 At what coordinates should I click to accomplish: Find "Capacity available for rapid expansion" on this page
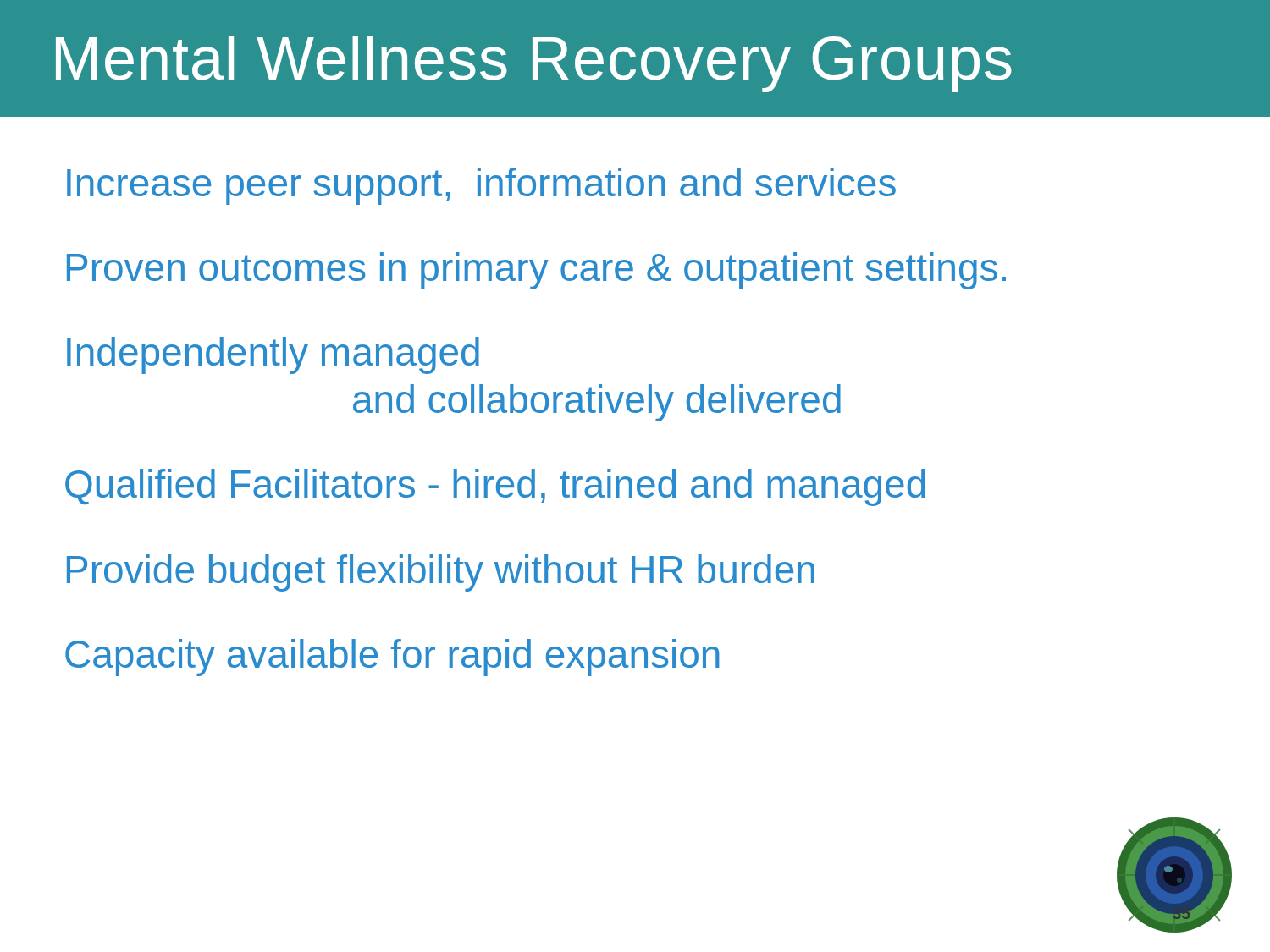[x=393, y=654]
